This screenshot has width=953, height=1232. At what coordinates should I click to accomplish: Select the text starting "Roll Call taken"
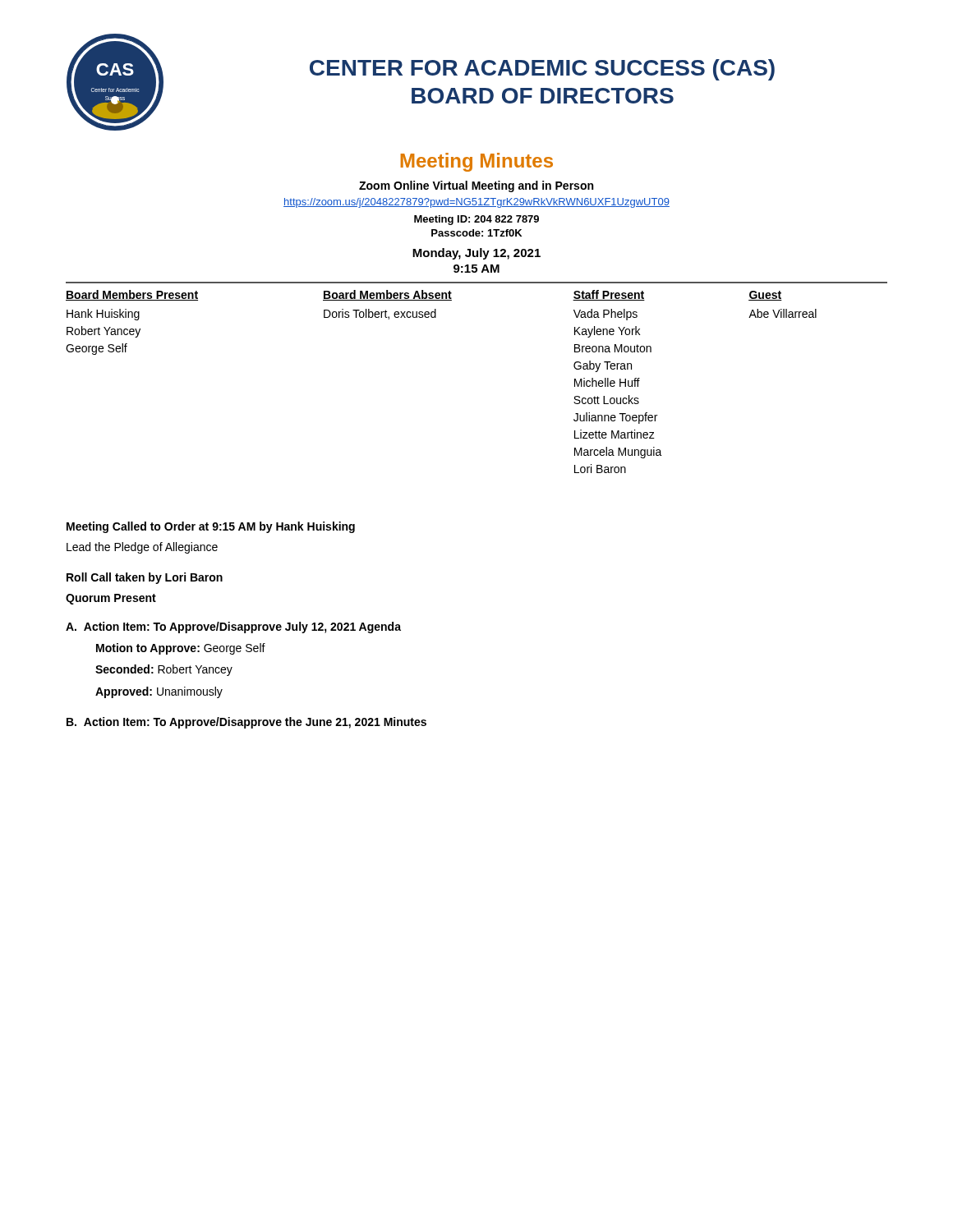tap(145, 578)
